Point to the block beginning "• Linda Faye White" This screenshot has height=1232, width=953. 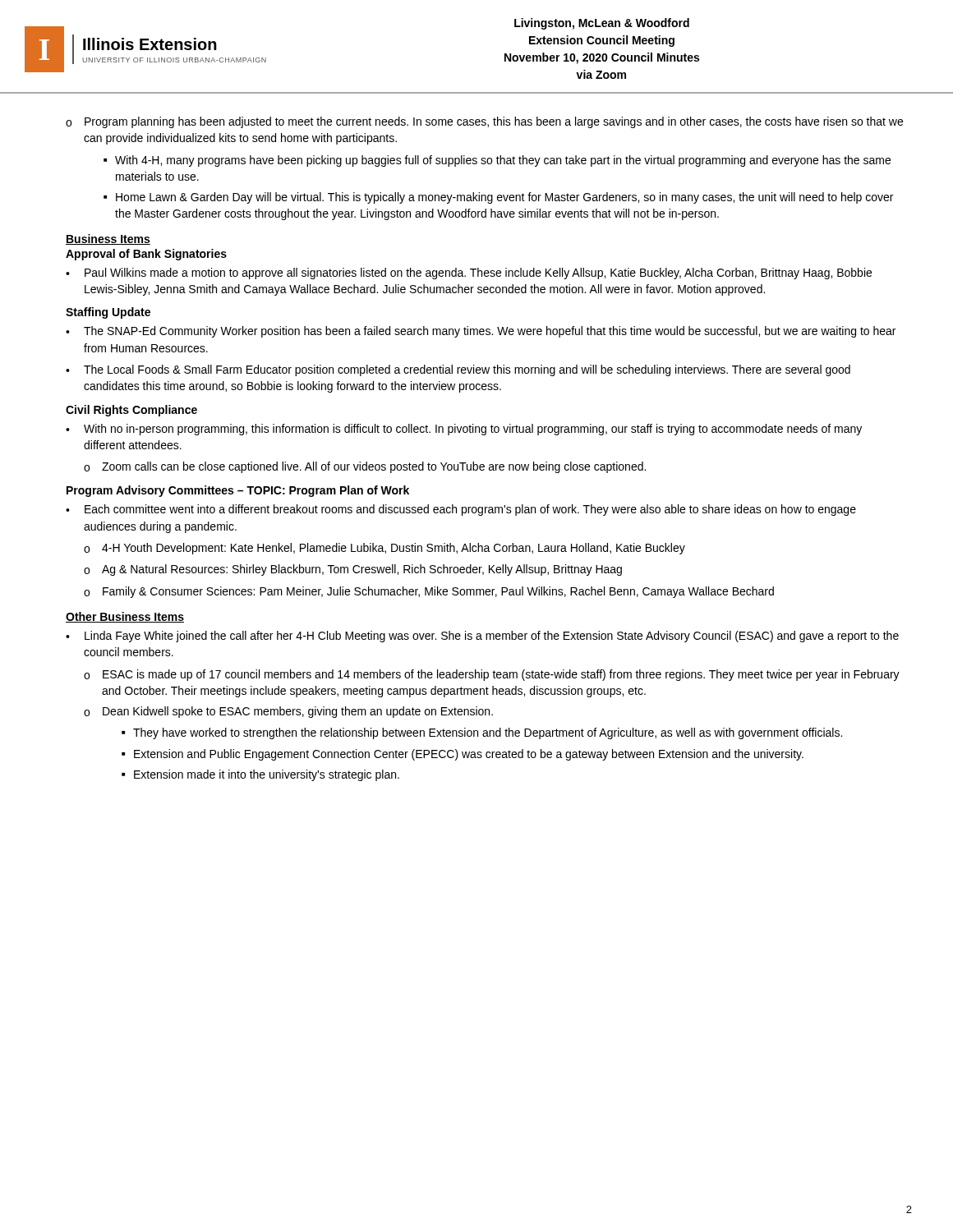tap(485, 644)
